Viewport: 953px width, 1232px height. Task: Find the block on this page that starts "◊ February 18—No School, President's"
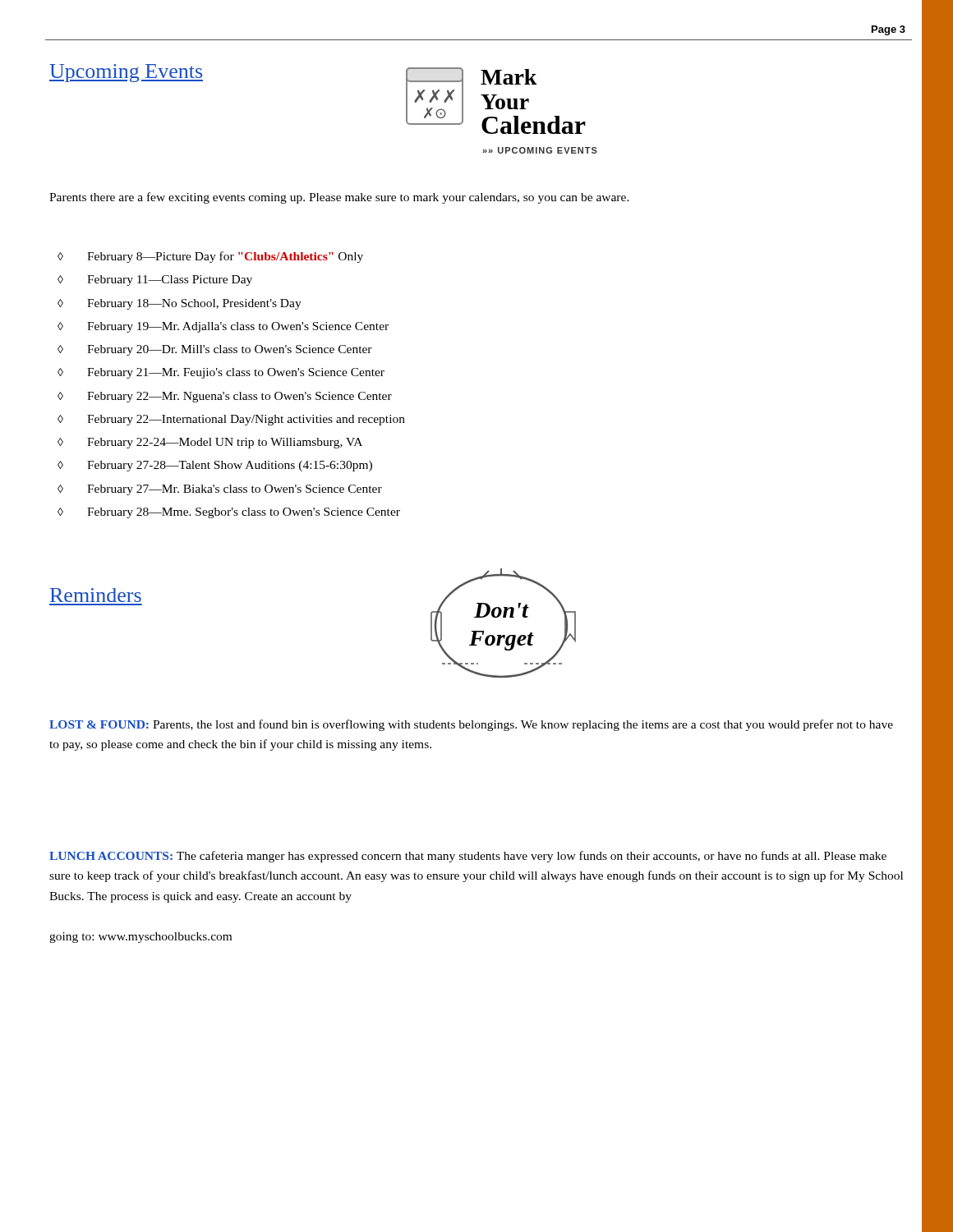click(x=180, y=304)
